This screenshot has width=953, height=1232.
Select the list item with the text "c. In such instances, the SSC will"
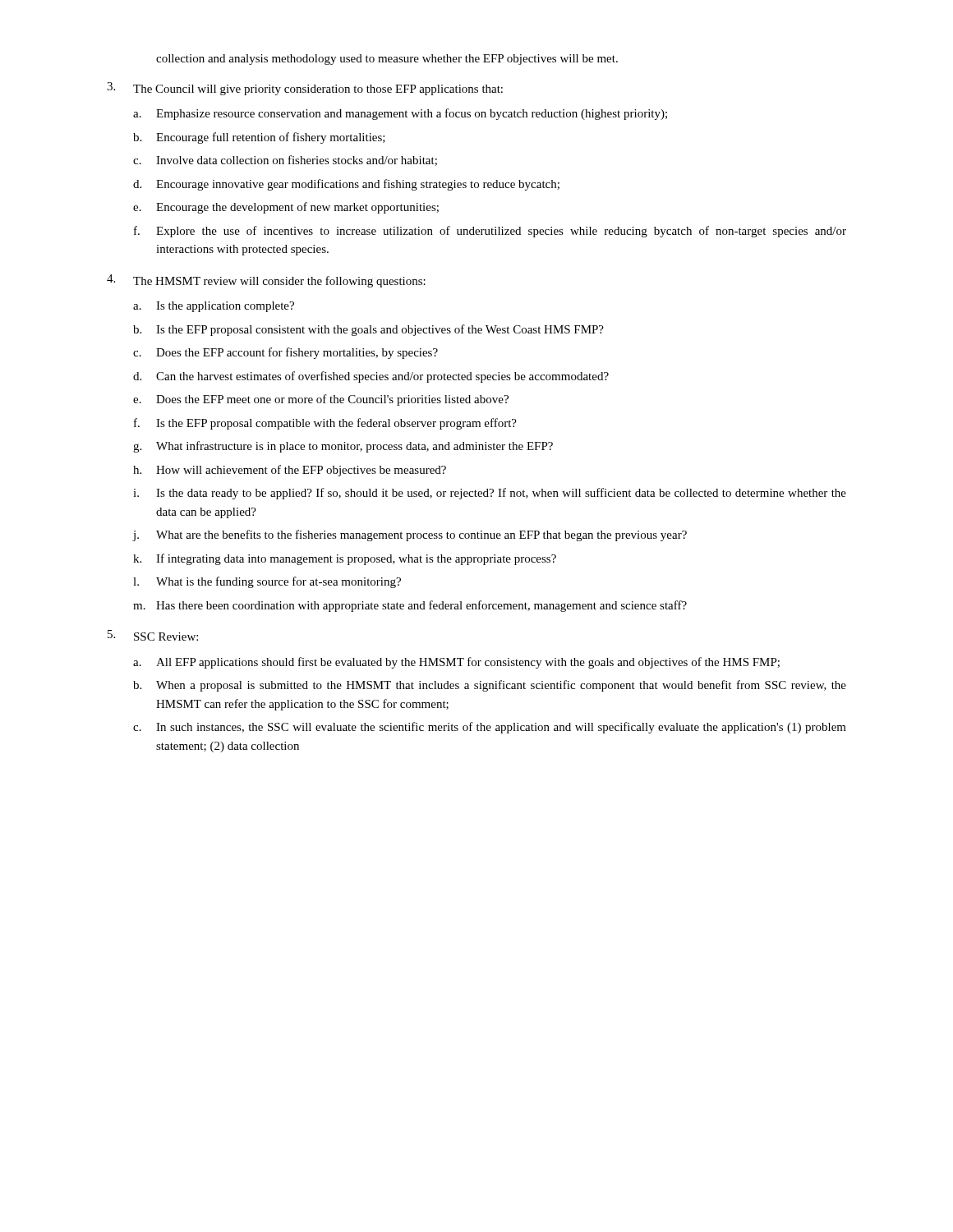point(490,736)
